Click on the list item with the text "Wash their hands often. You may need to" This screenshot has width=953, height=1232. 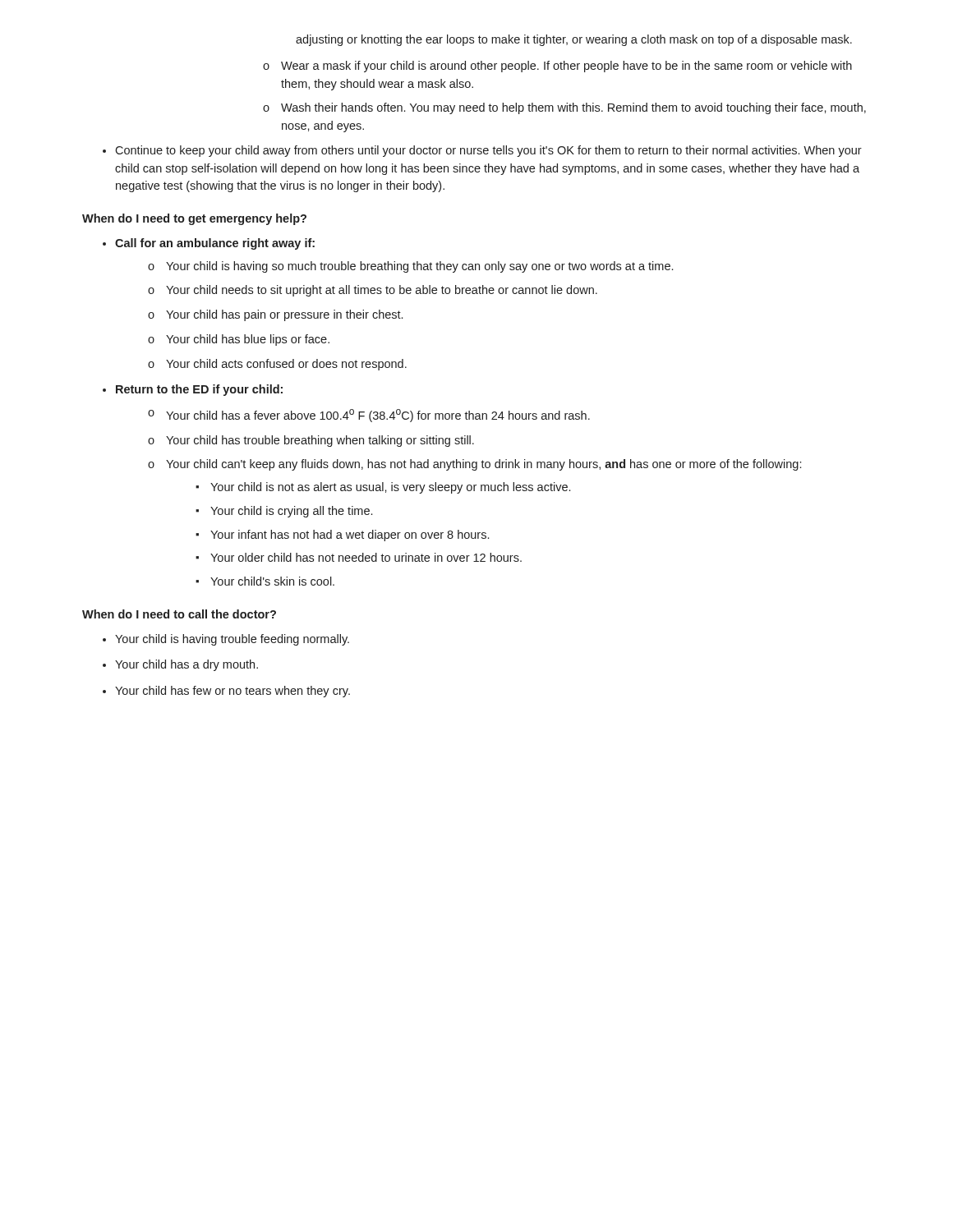pyautogui.click(x=574, y=117)
